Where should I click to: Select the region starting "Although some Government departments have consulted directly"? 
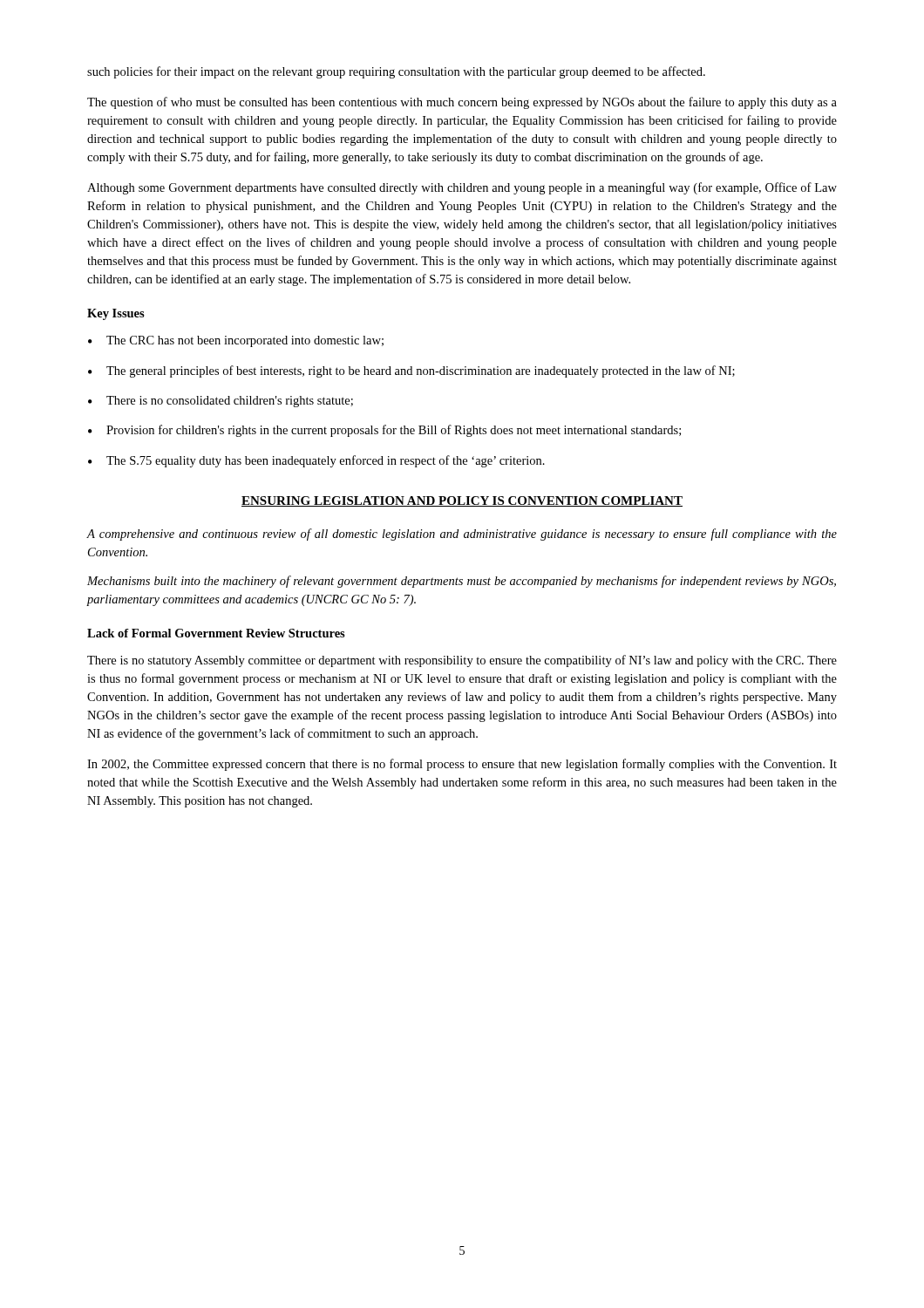click(x=462, y=233)
